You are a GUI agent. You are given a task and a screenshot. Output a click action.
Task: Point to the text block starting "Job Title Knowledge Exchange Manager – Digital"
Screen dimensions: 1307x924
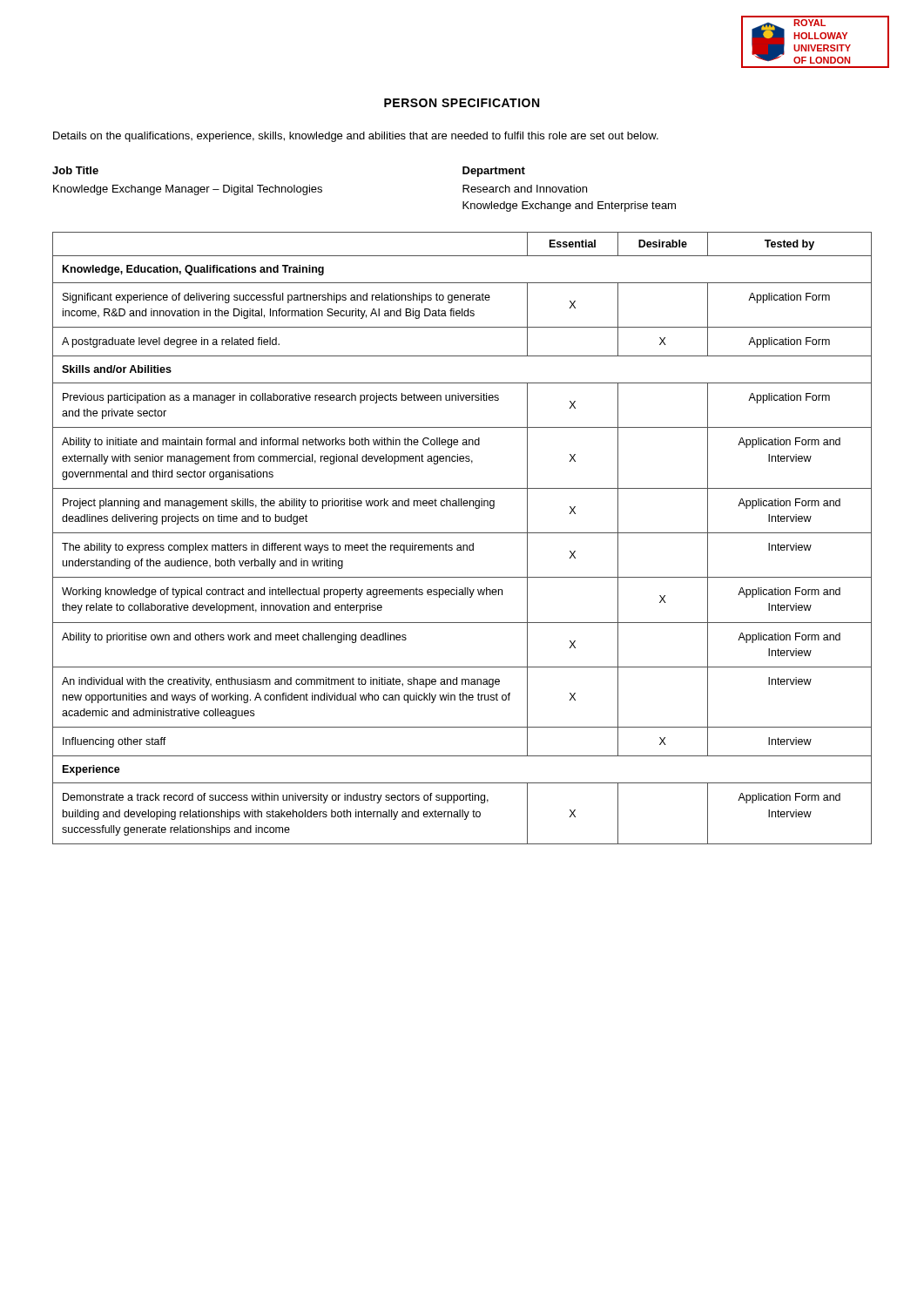[x=257, y=180]
